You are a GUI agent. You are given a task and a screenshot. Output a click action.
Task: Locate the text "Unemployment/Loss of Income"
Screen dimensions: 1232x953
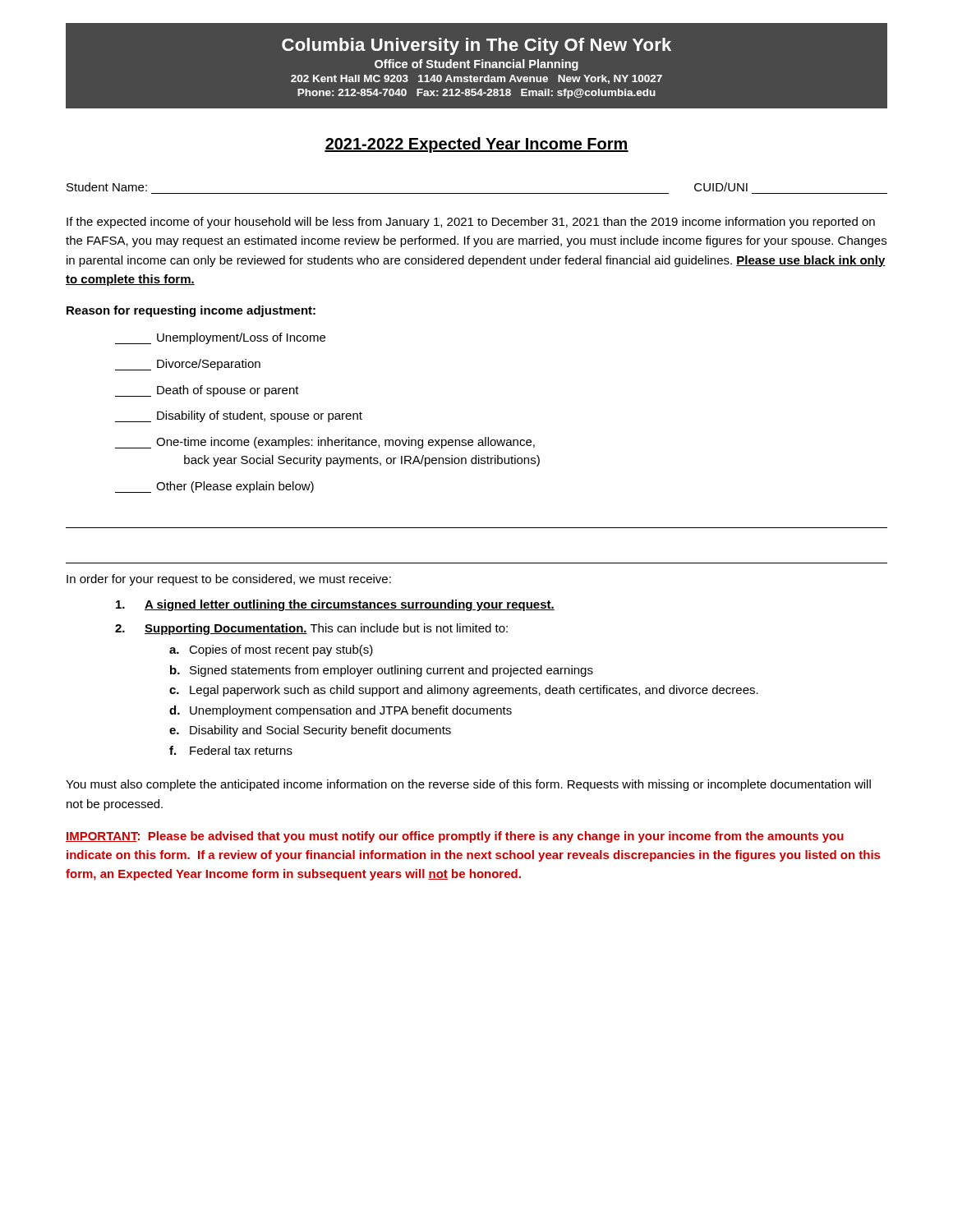(x=220, y=338)
